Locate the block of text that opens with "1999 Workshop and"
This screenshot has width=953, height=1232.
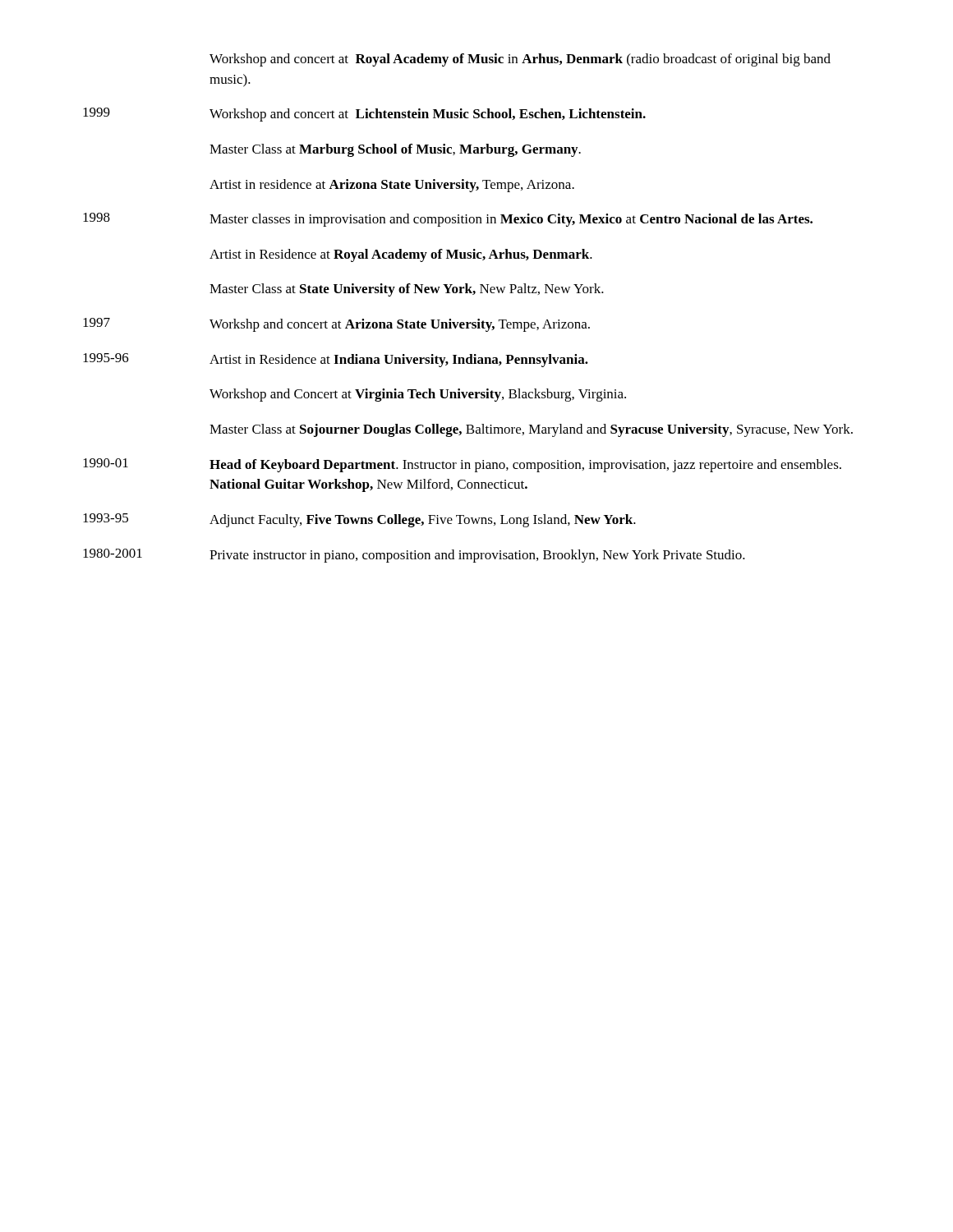476,115
